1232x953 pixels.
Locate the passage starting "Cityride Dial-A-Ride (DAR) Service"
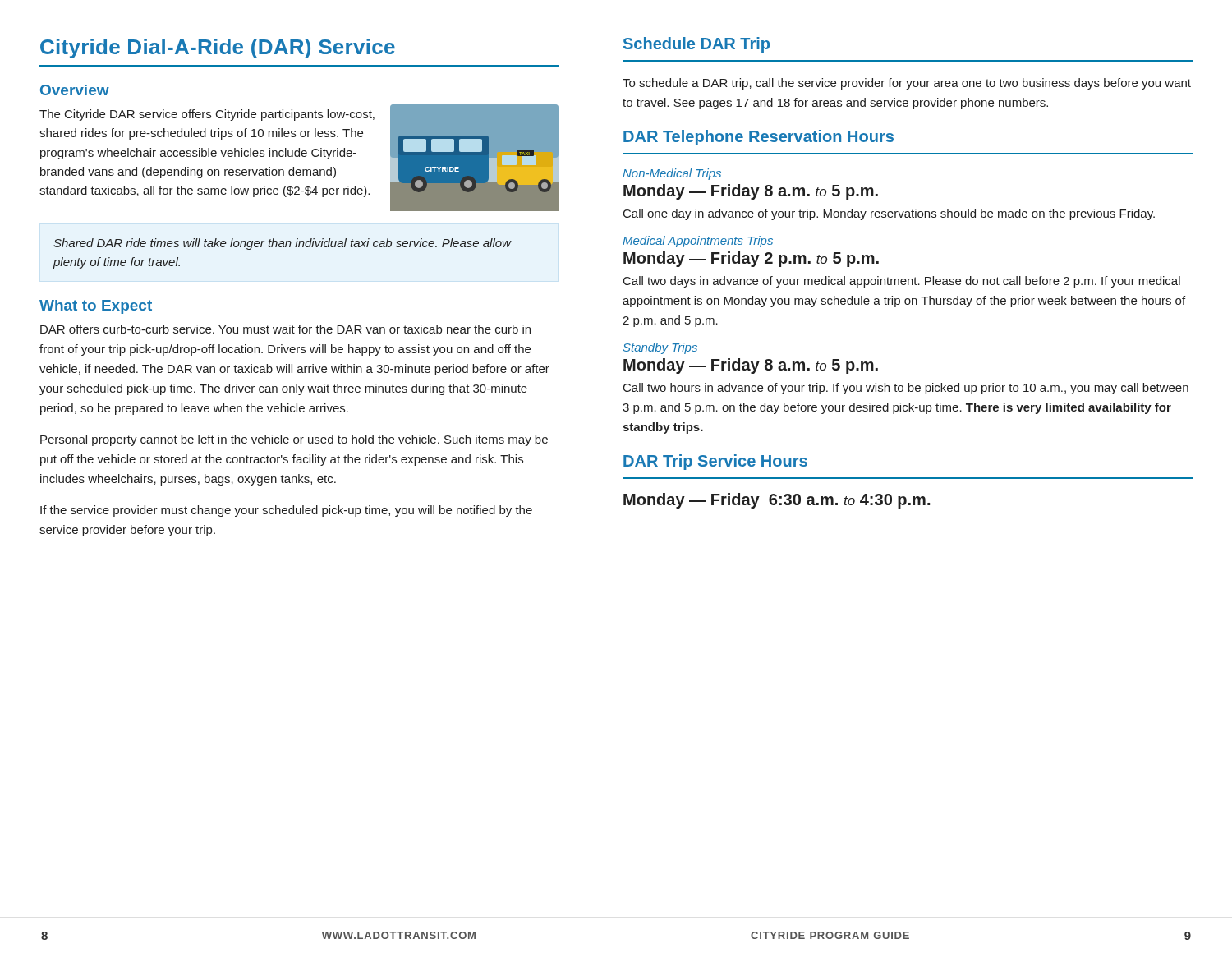click(299, 47)
